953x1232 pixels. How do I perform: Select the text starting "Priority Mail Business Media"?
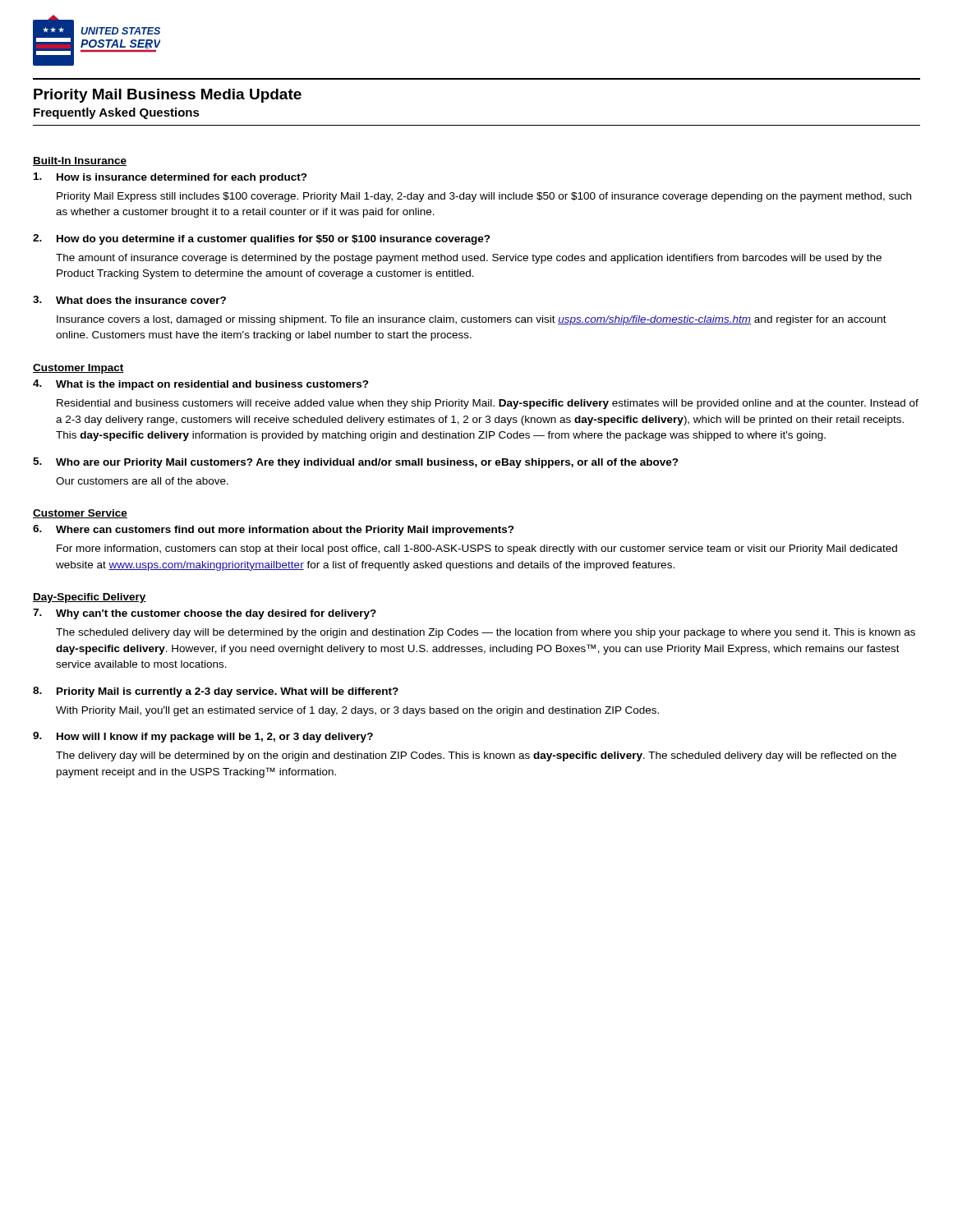[x=168, y=96]
